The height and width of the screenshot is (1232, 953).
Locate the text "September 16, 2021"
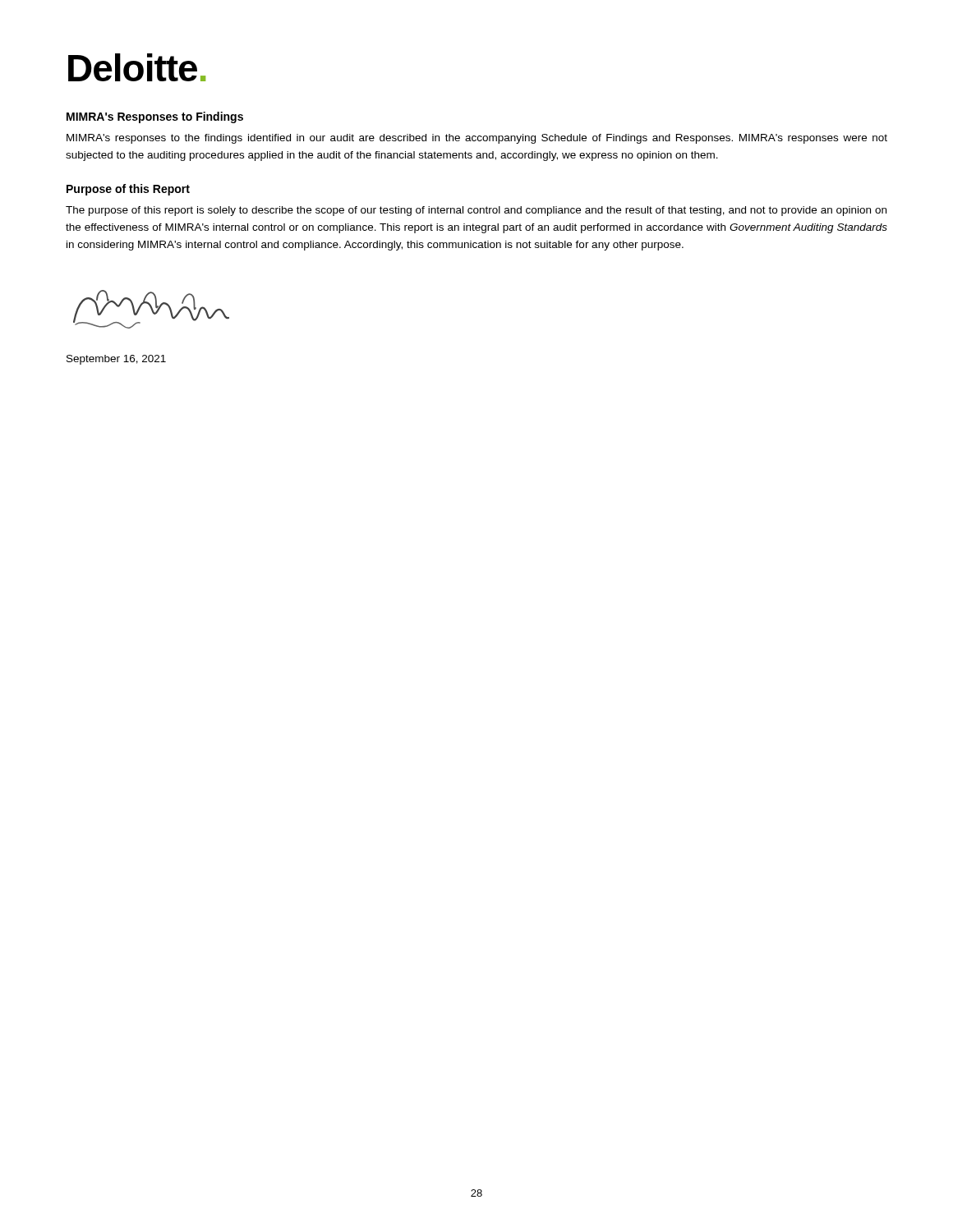click(x=116, y=358)
